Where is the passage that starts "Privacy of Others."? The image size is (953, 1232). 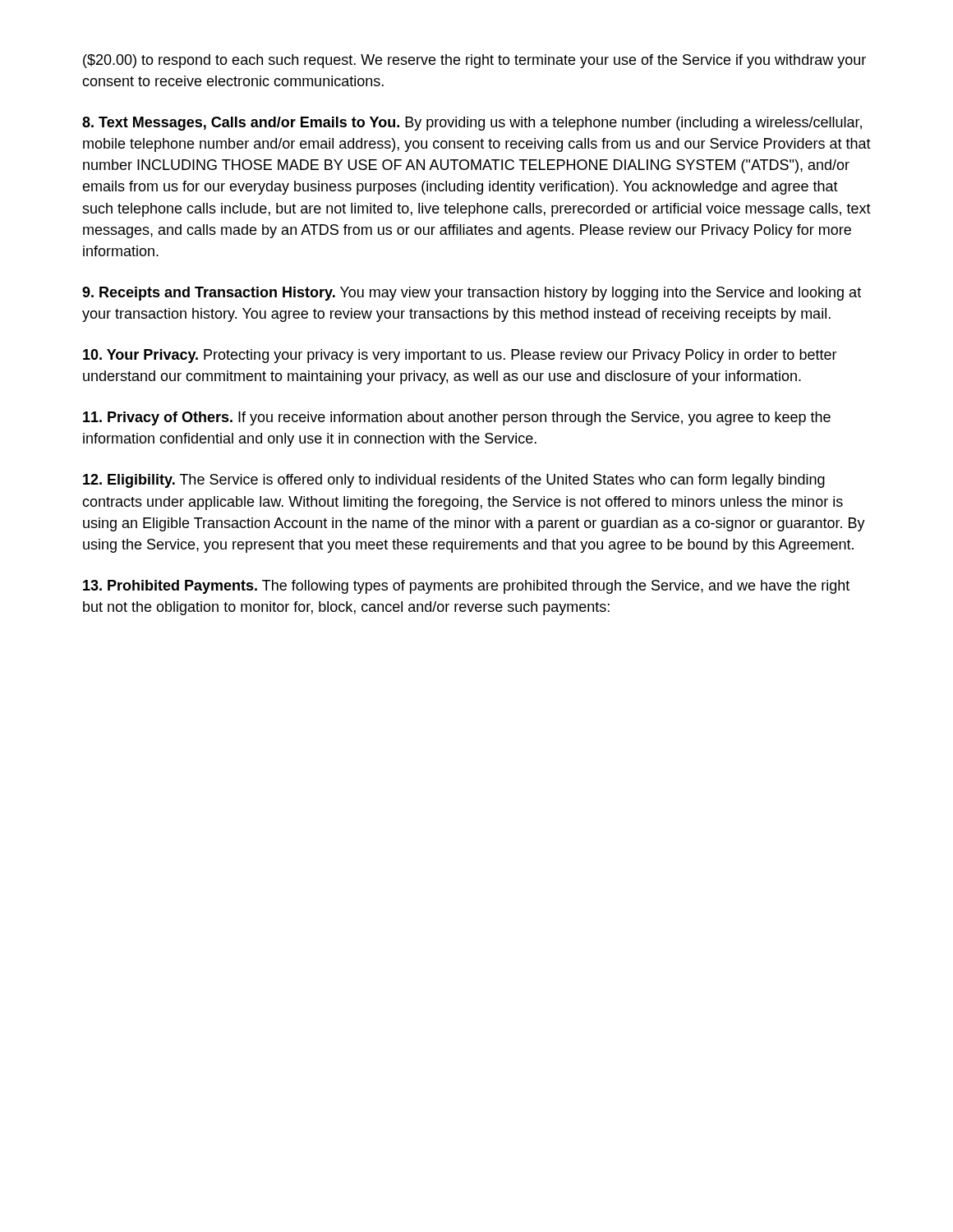(x=457, y=428)
